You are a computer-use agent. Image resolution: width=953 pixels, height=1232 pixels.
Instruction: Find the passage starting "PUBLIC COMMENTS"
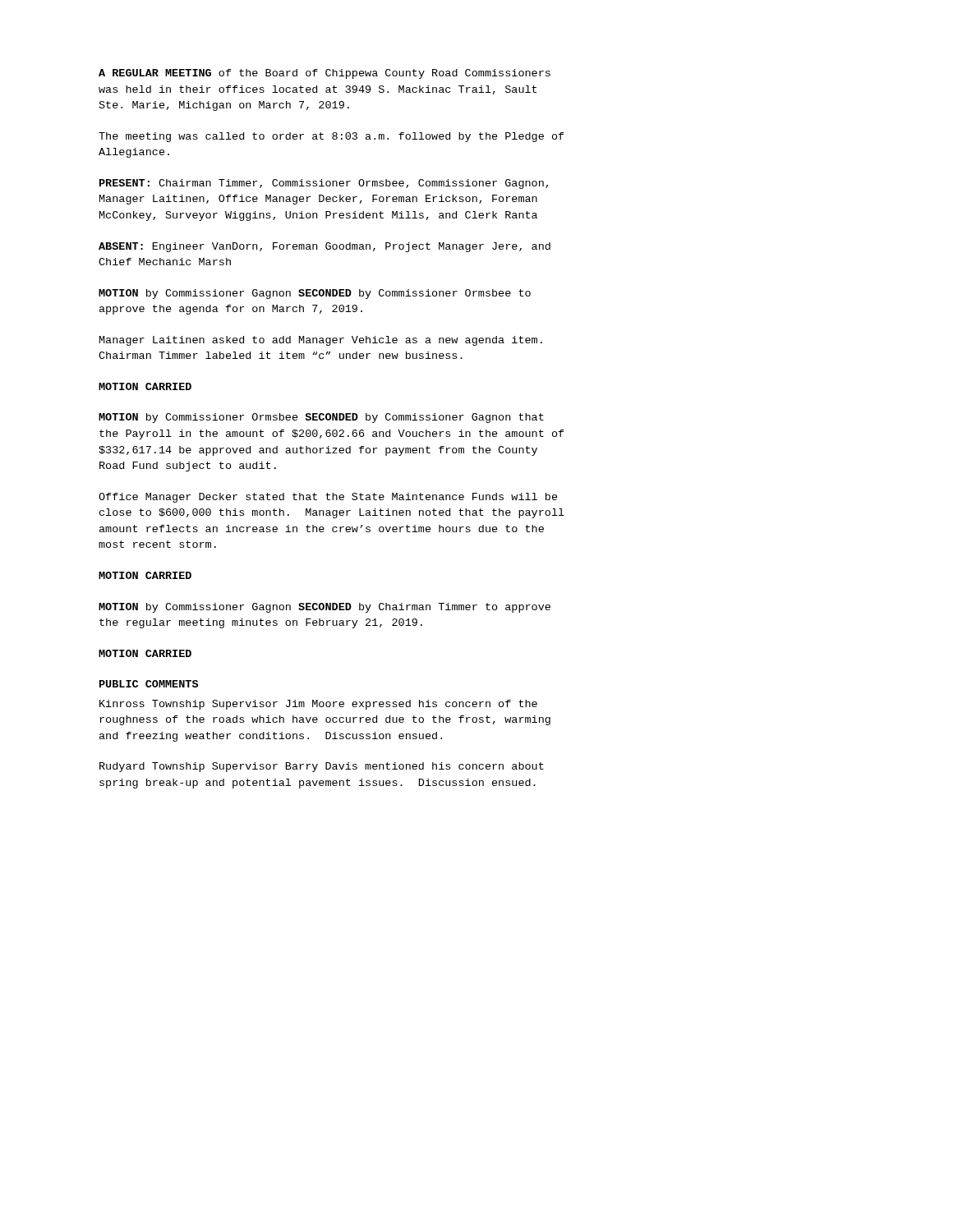point(148,685)
